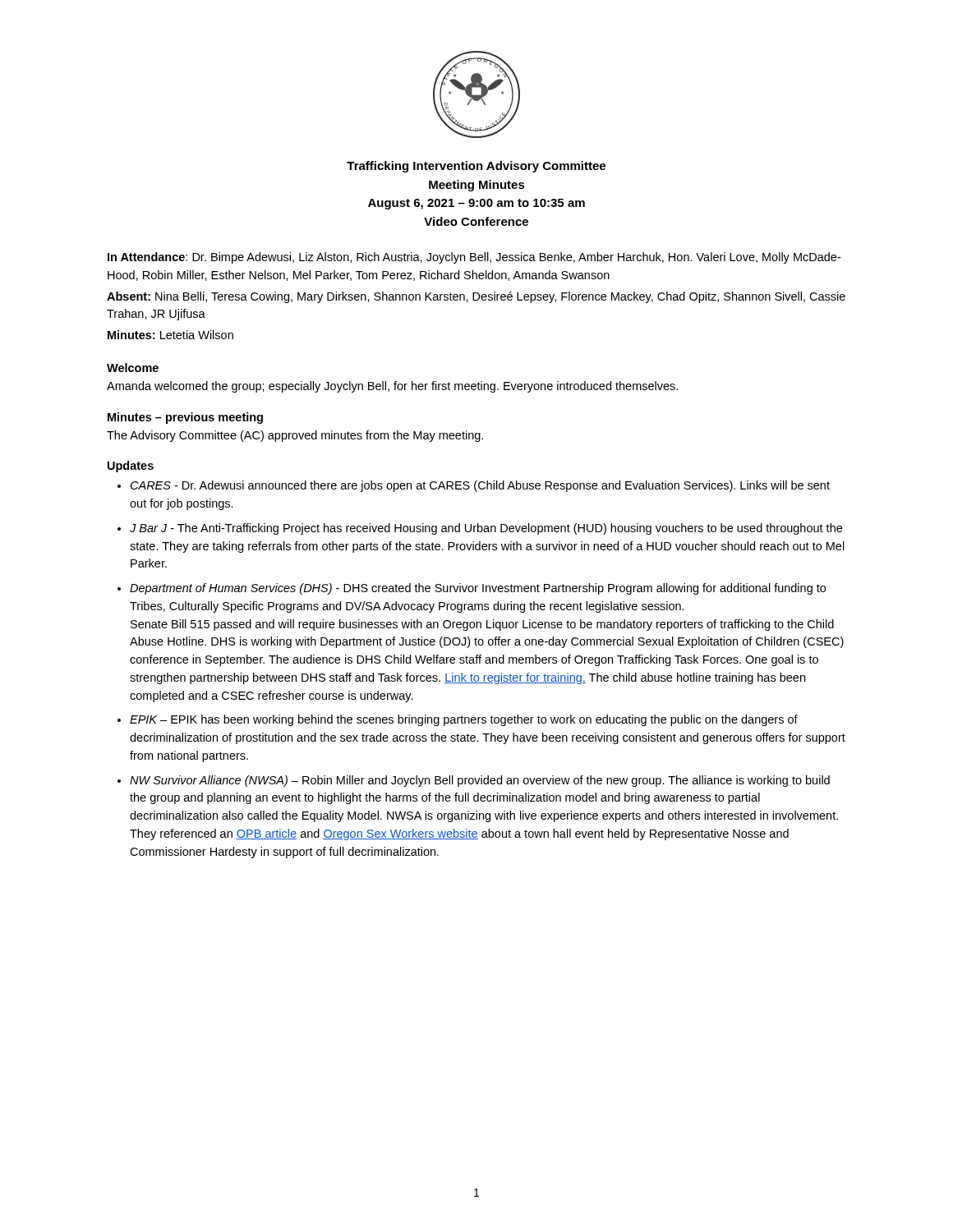The width and height of the screenshot is (953, 1232).
Task: Click on the block starting "Department of Human Services (DHS) - DHS created"
Action: coord(487,642)
